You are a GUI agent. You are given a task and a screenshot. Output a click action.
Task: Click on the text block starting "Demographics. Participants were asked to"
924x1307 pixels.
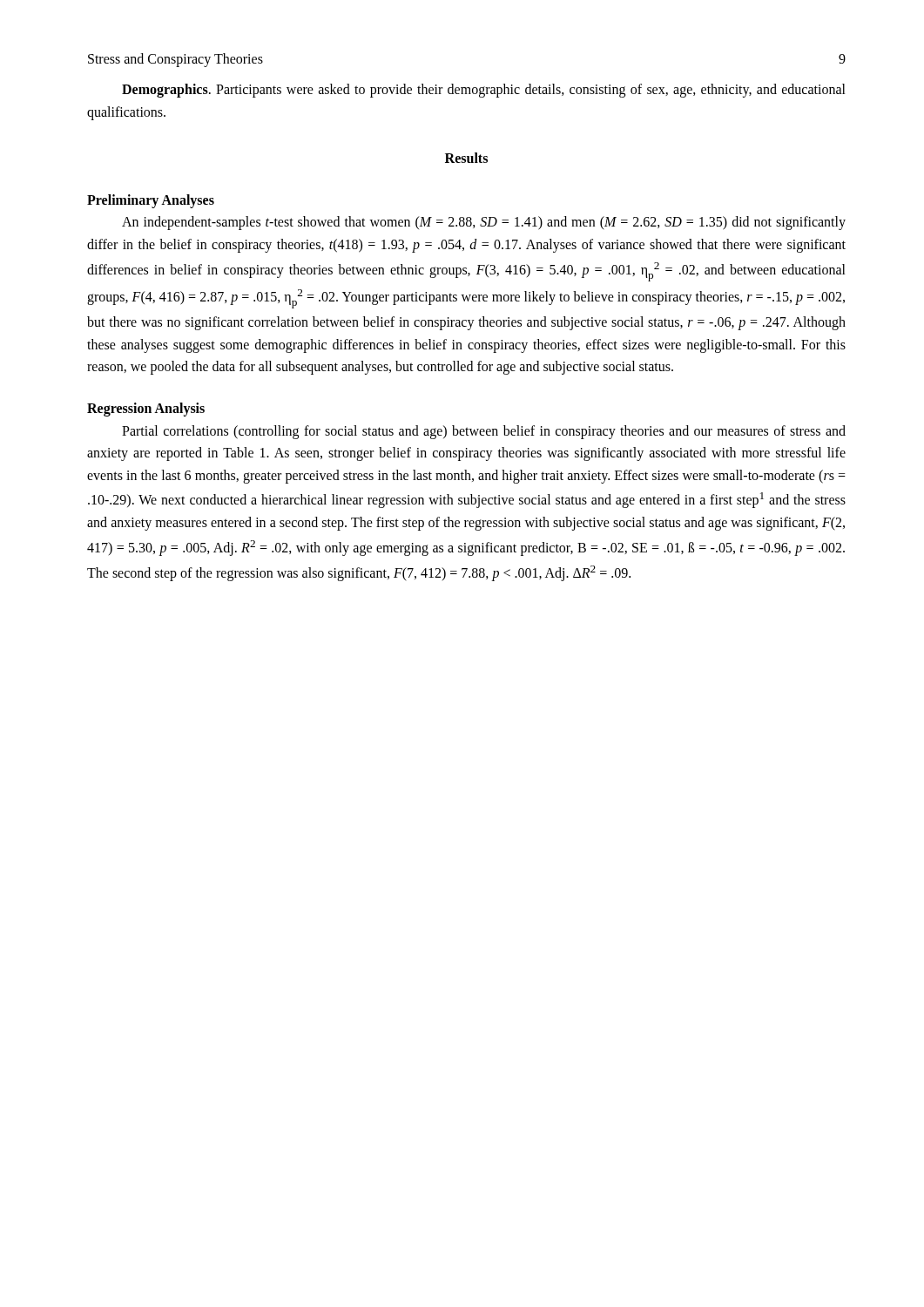point(466,101)
